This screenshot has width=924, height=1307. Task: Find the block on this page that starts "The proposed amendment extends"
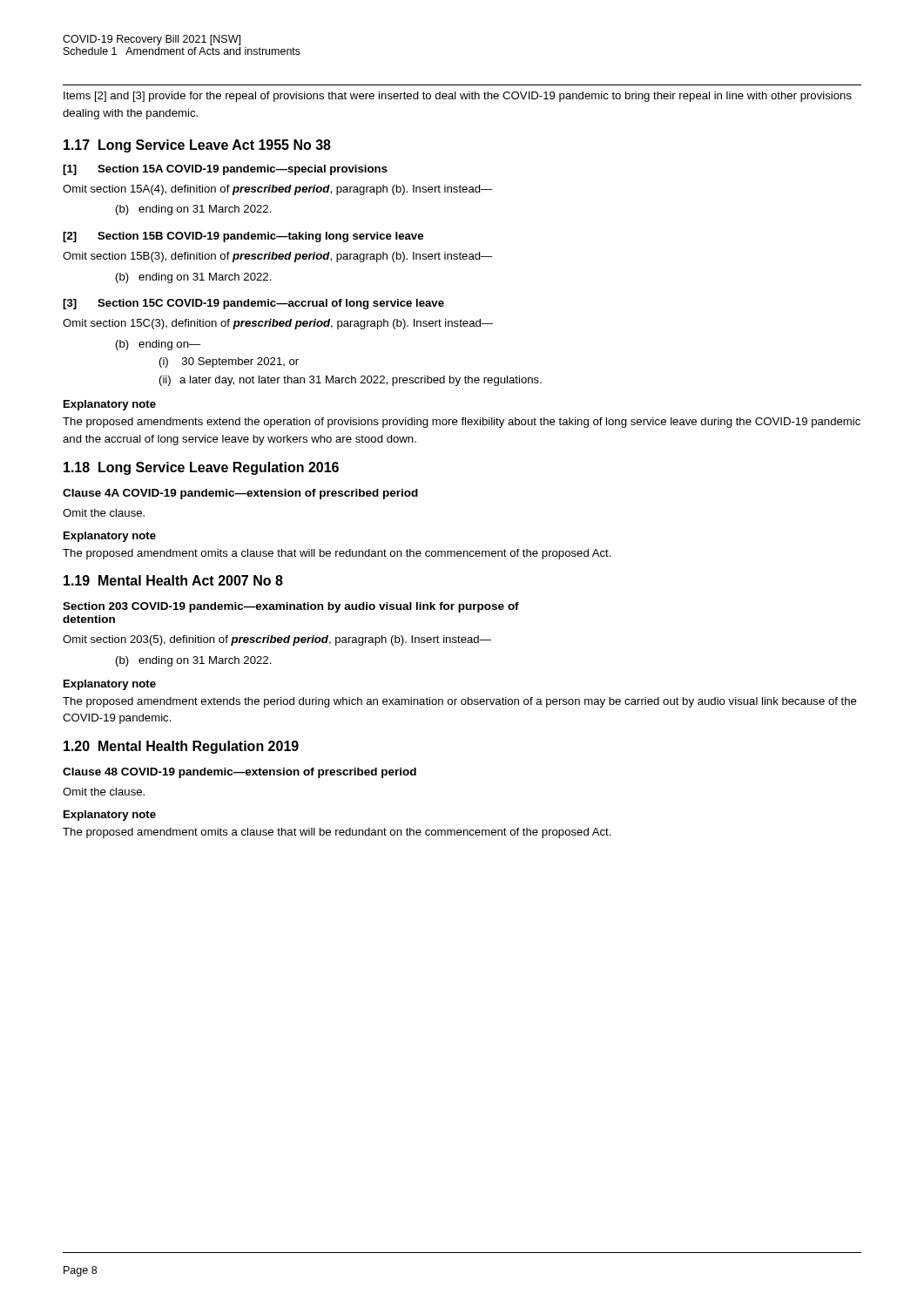tap(460, 709)
